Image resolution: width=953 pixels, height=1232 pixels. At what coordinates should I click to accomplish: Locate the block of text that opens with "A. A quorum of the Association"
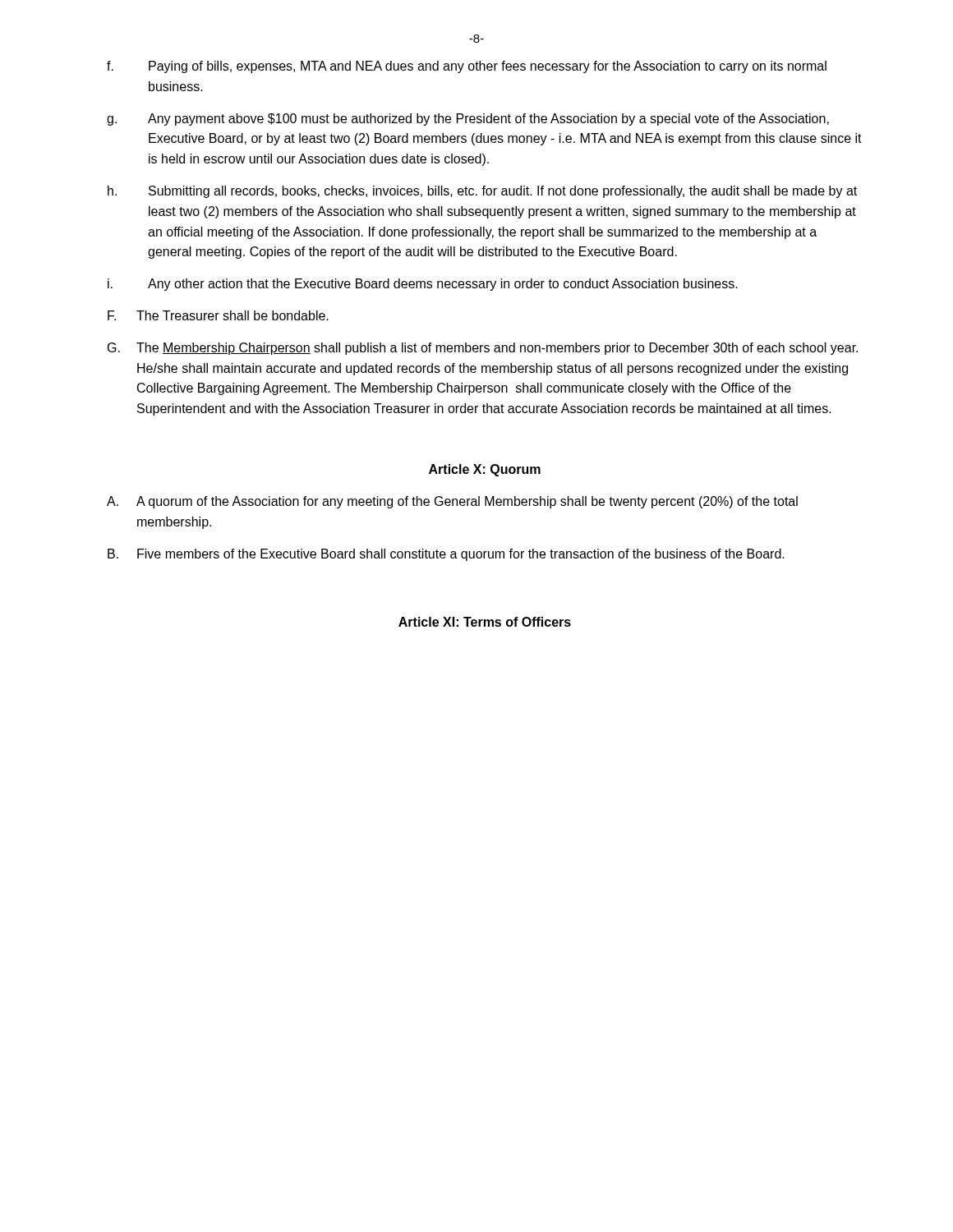coord(485,512)
